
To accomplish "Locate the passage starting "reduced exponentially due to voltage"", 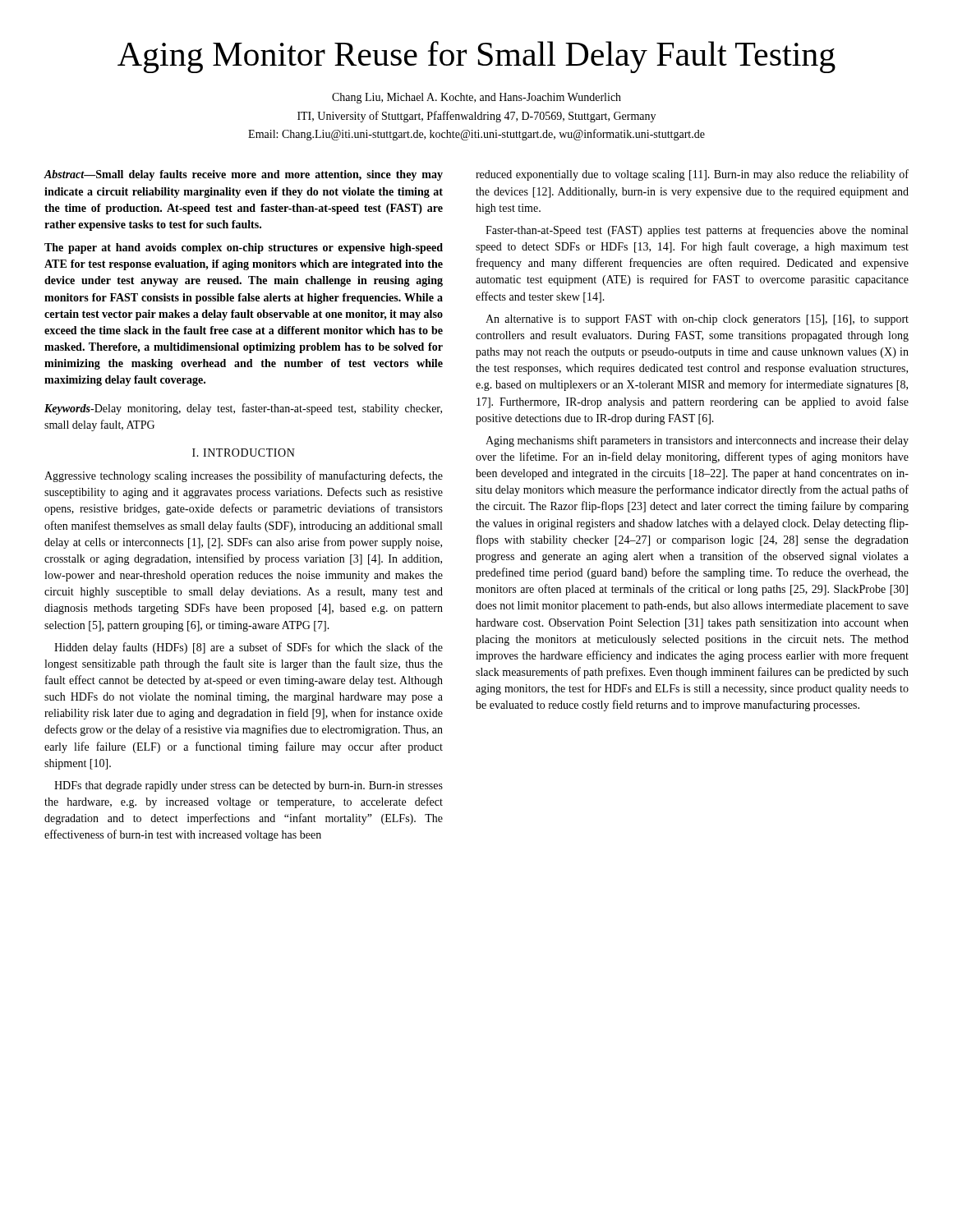I will [692, 441].
